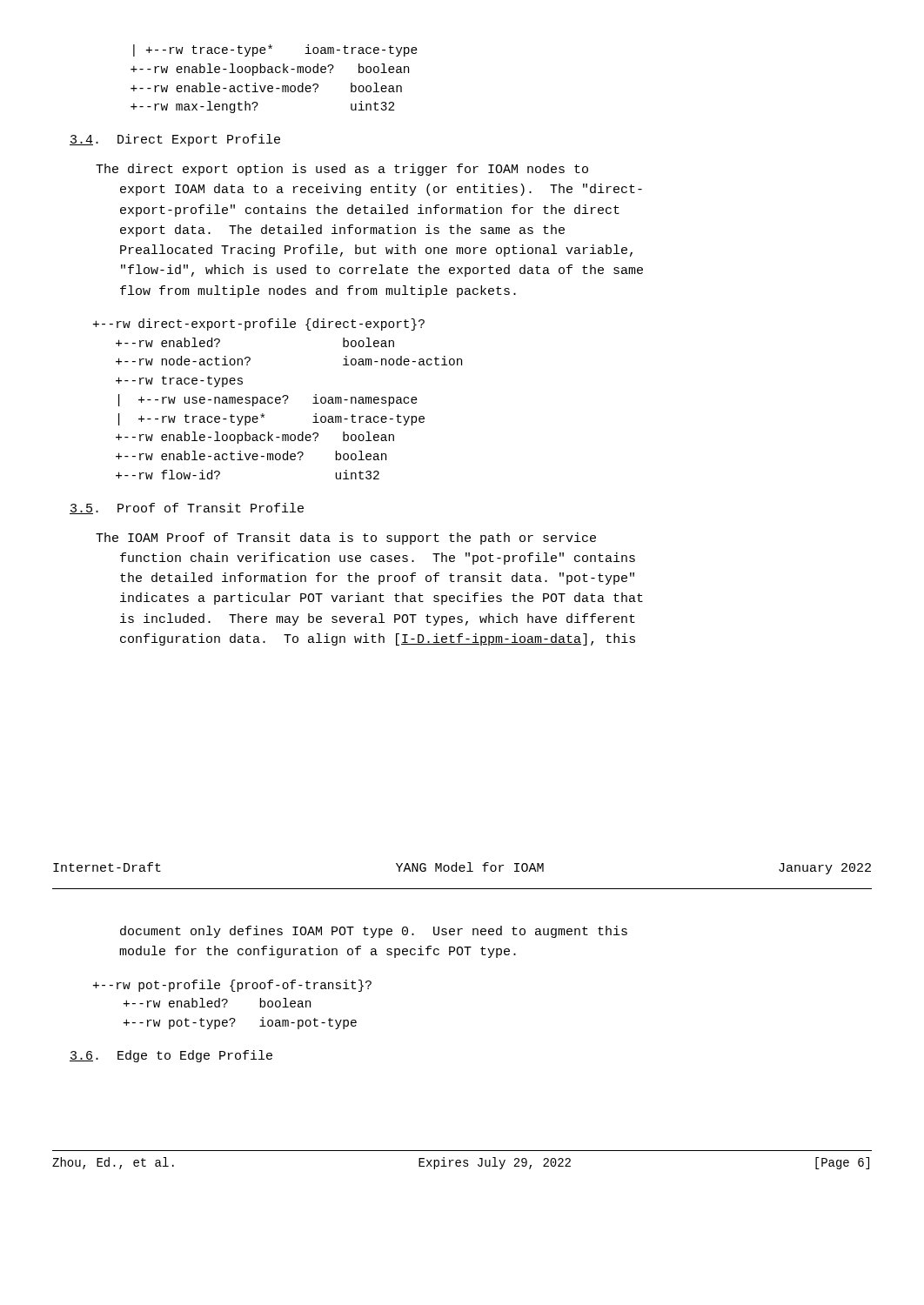Find the section header with the text "3.6. Edge to Edge Profile"
This screenshot has width=924, height=1305.
(171, 1056)
